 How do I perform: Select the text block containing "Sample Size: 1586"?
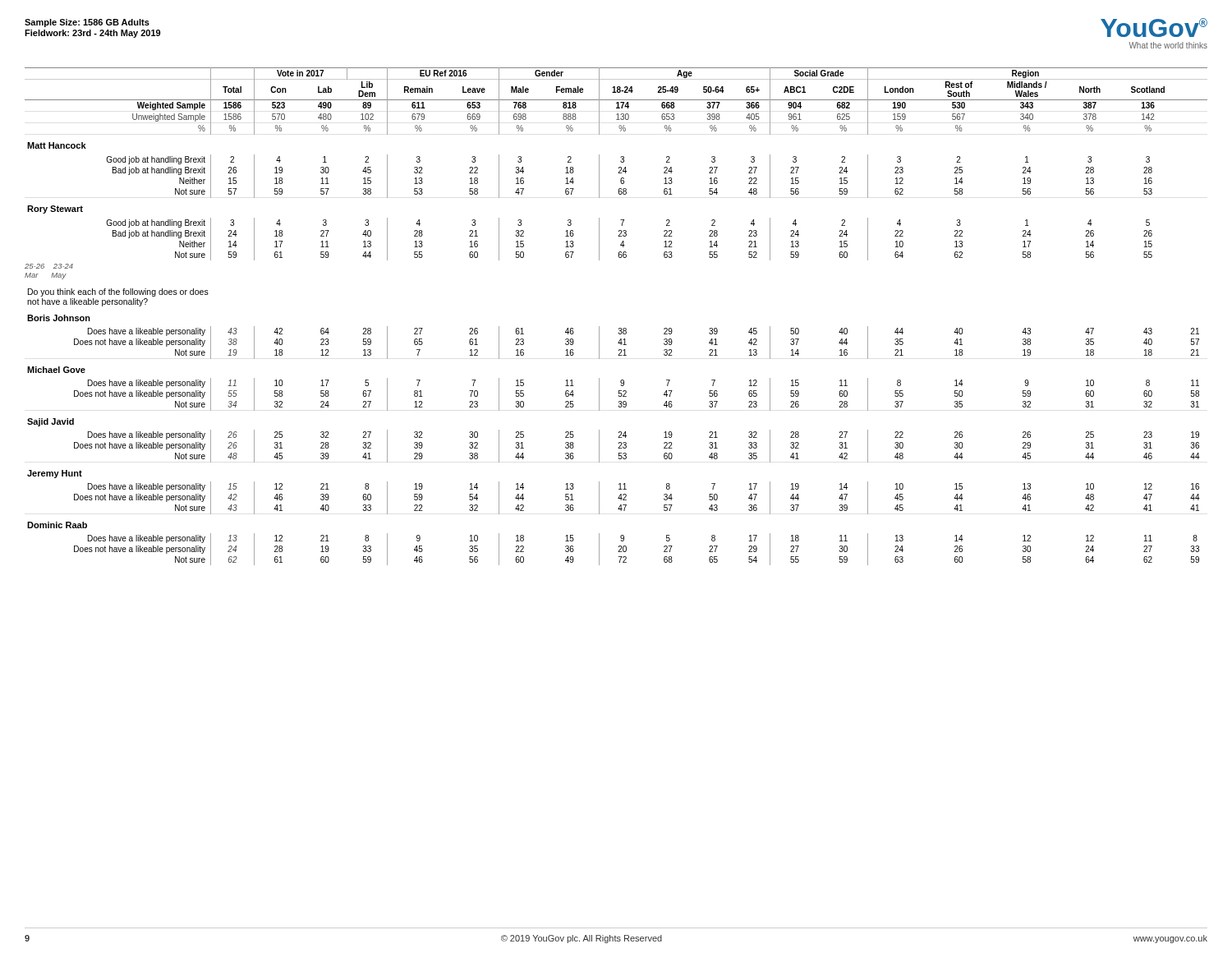[x=93, y=28]
